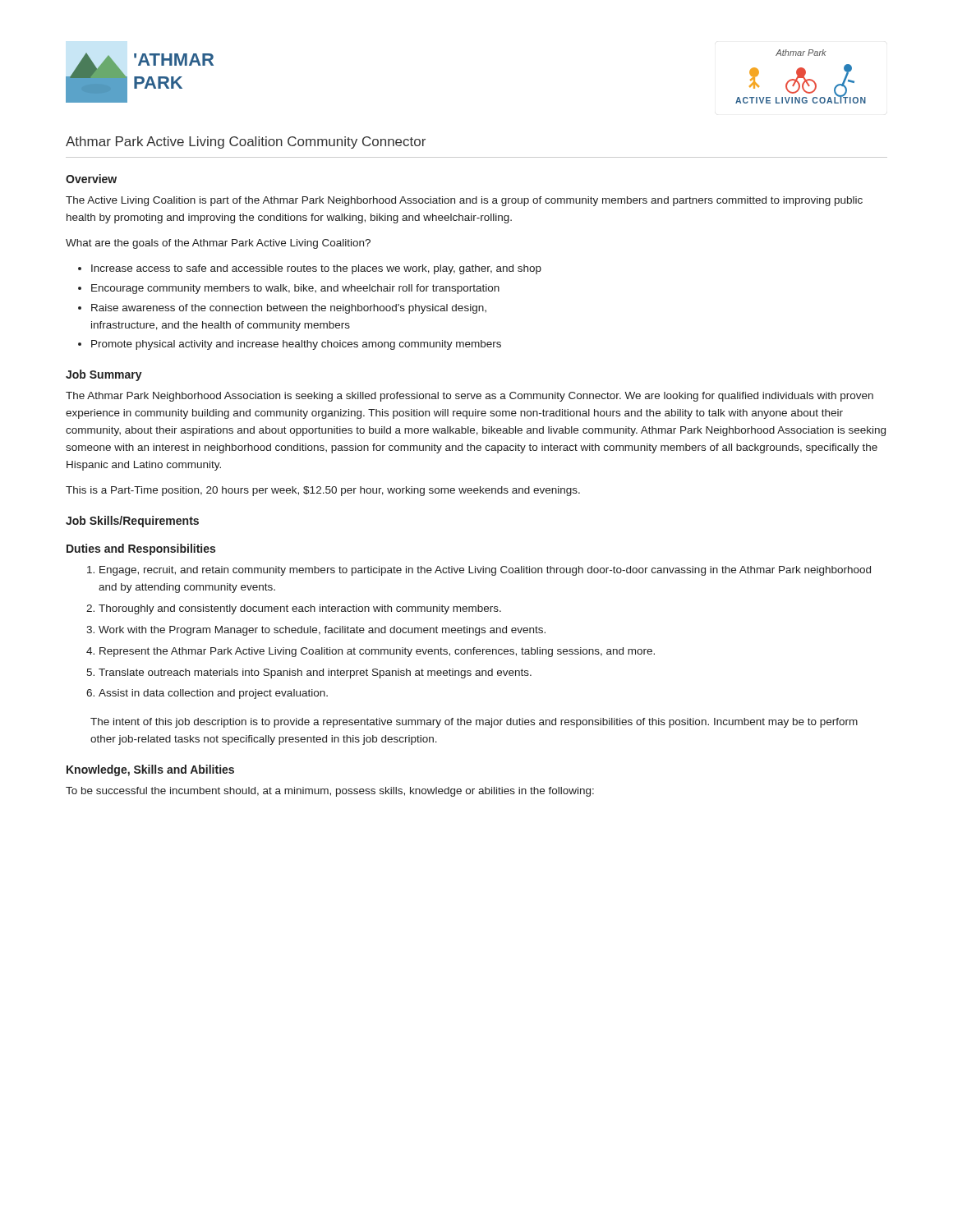Find the region starting "Represent the Athmar Park Active Living Coalition at"
This screenshot has height=1232, width=953.
377,651
